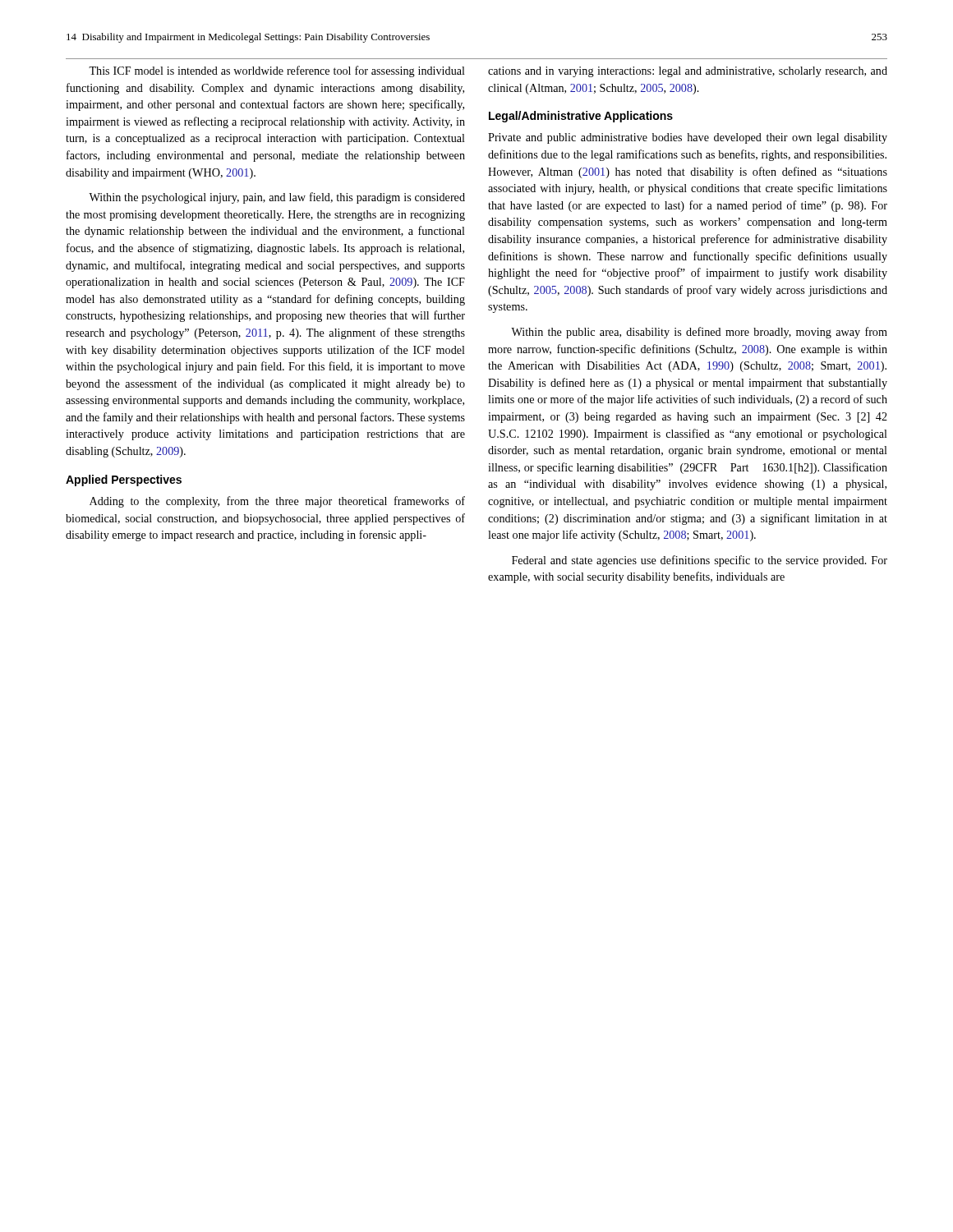Screen dimensions: 1232x953
Task: Click on the section header containing "Applied Perspectives"
Action: (124, 479)
